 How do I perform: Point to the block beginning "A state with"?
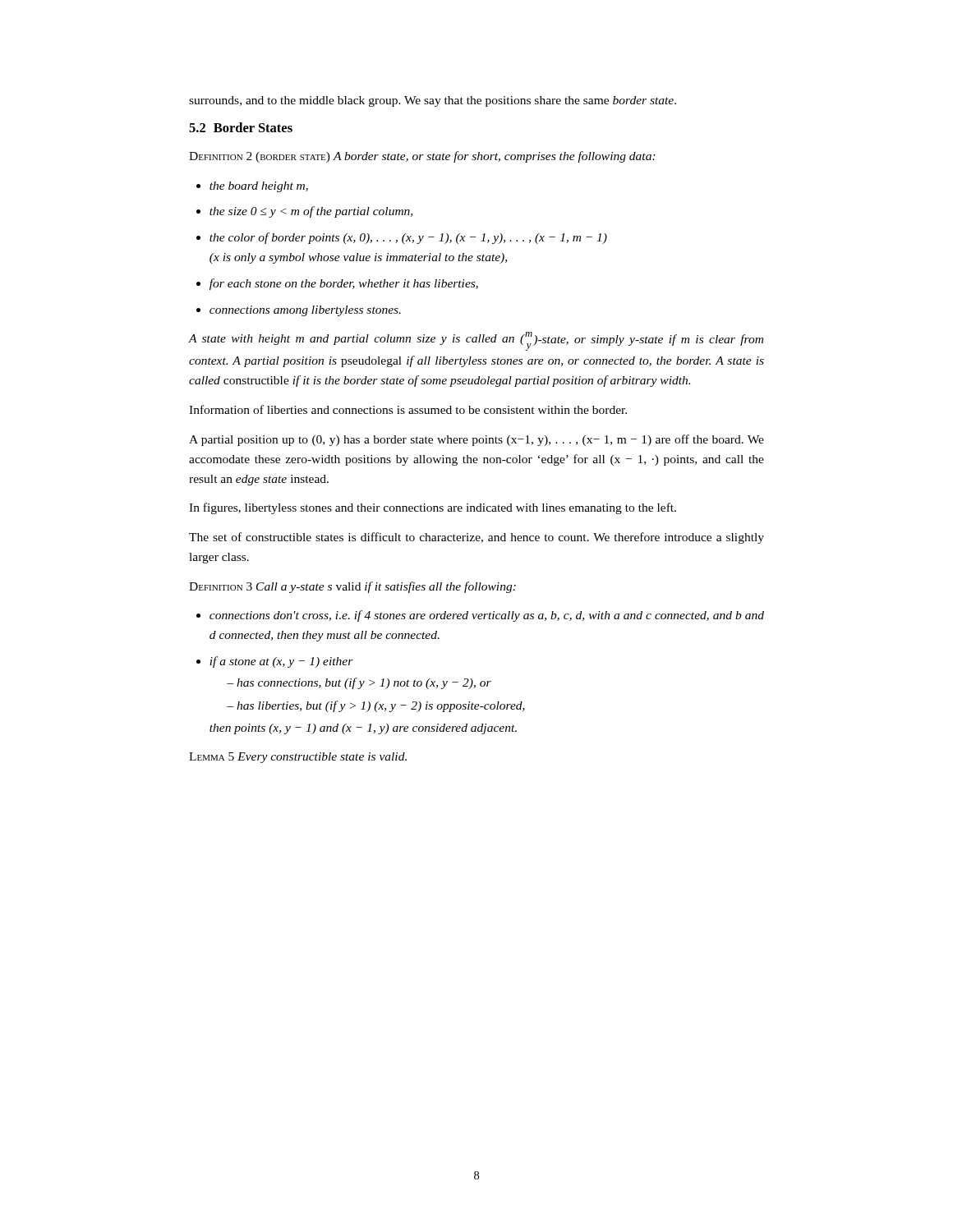476,359
